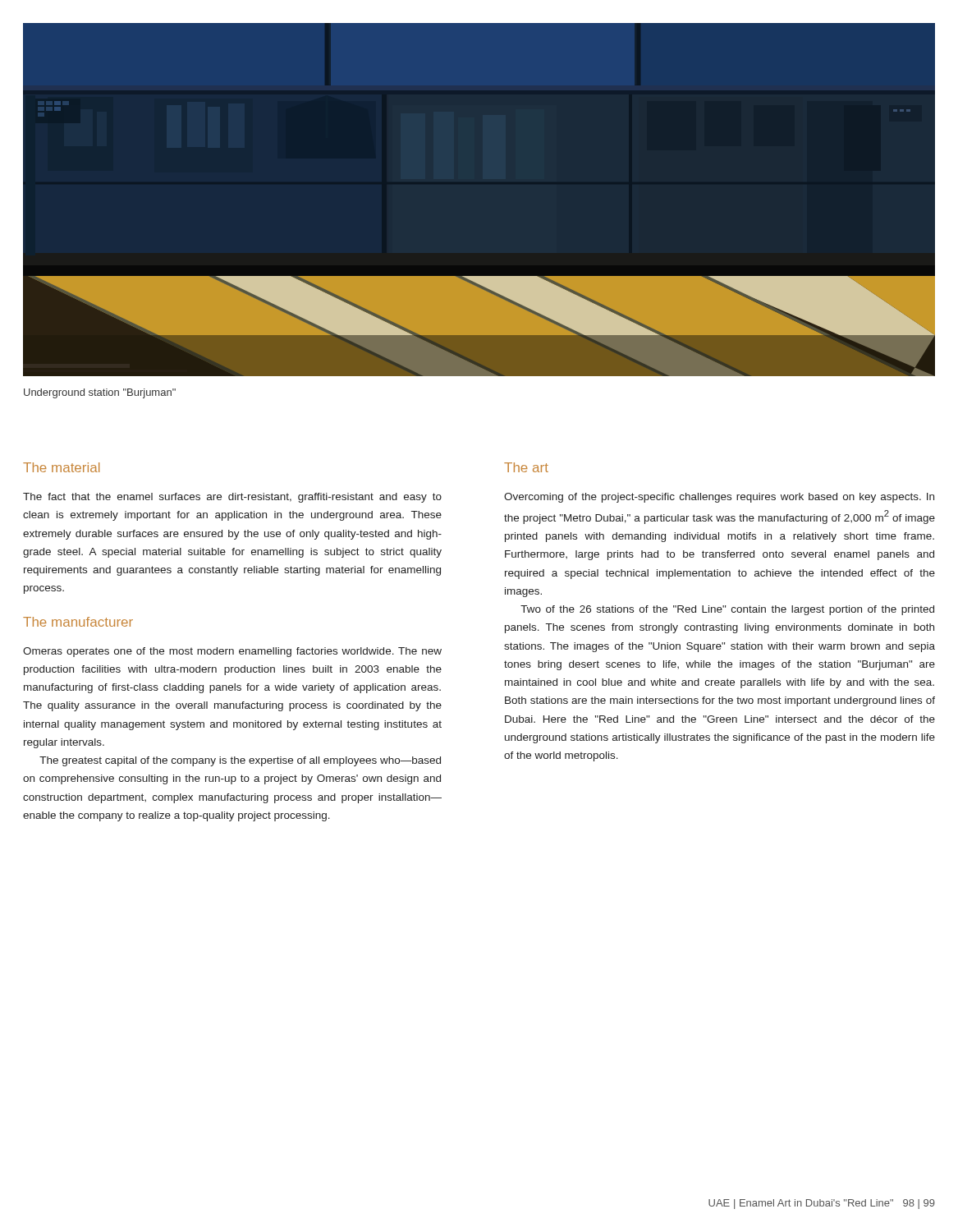Where is the passage that starts "Omeras operates one"?
Viewport: 958px width, 1232px height.
click(x=232, y=733)
